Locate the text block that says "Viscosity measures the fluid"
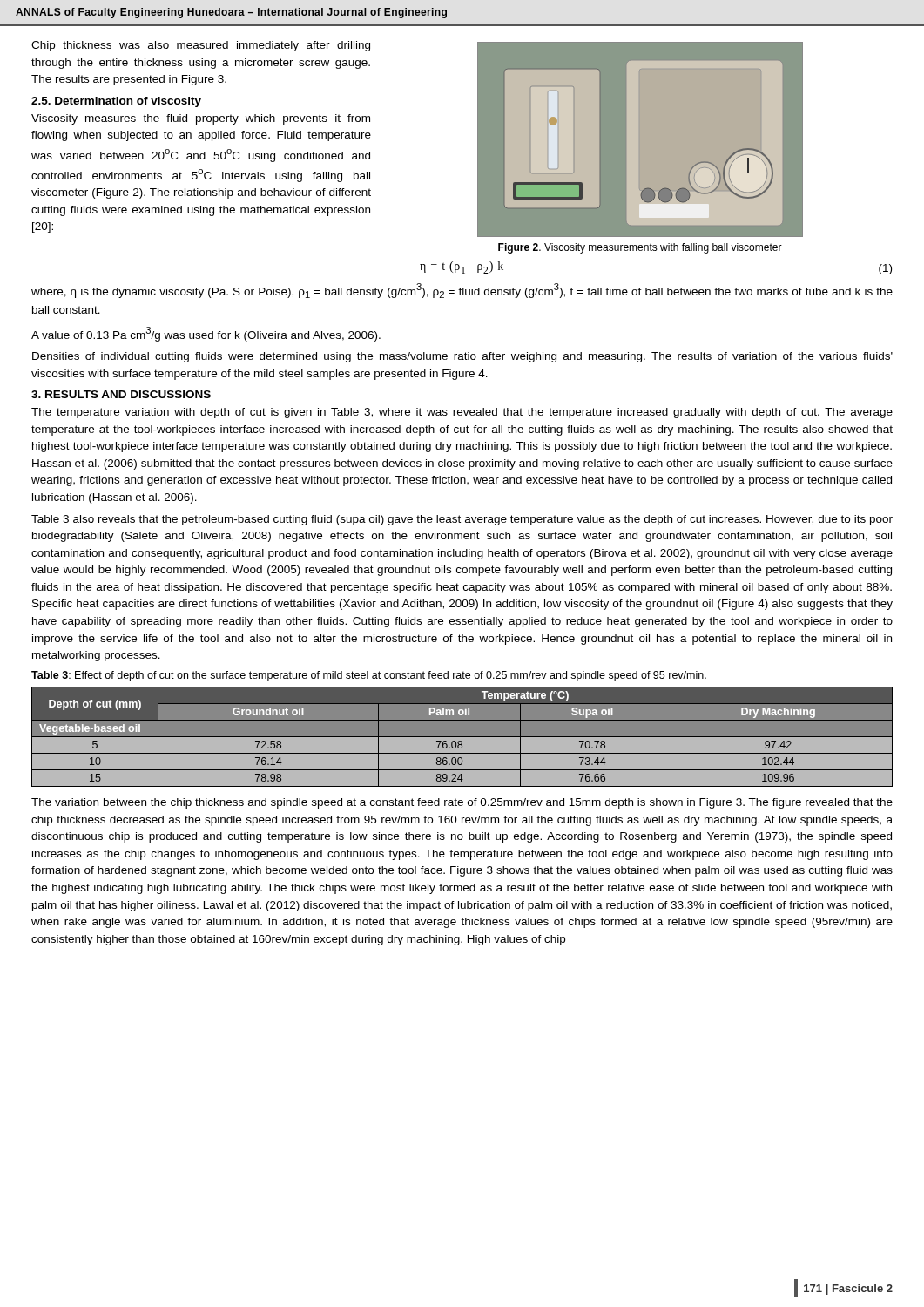The image size is (924, 1307). (x=201, y=172)
